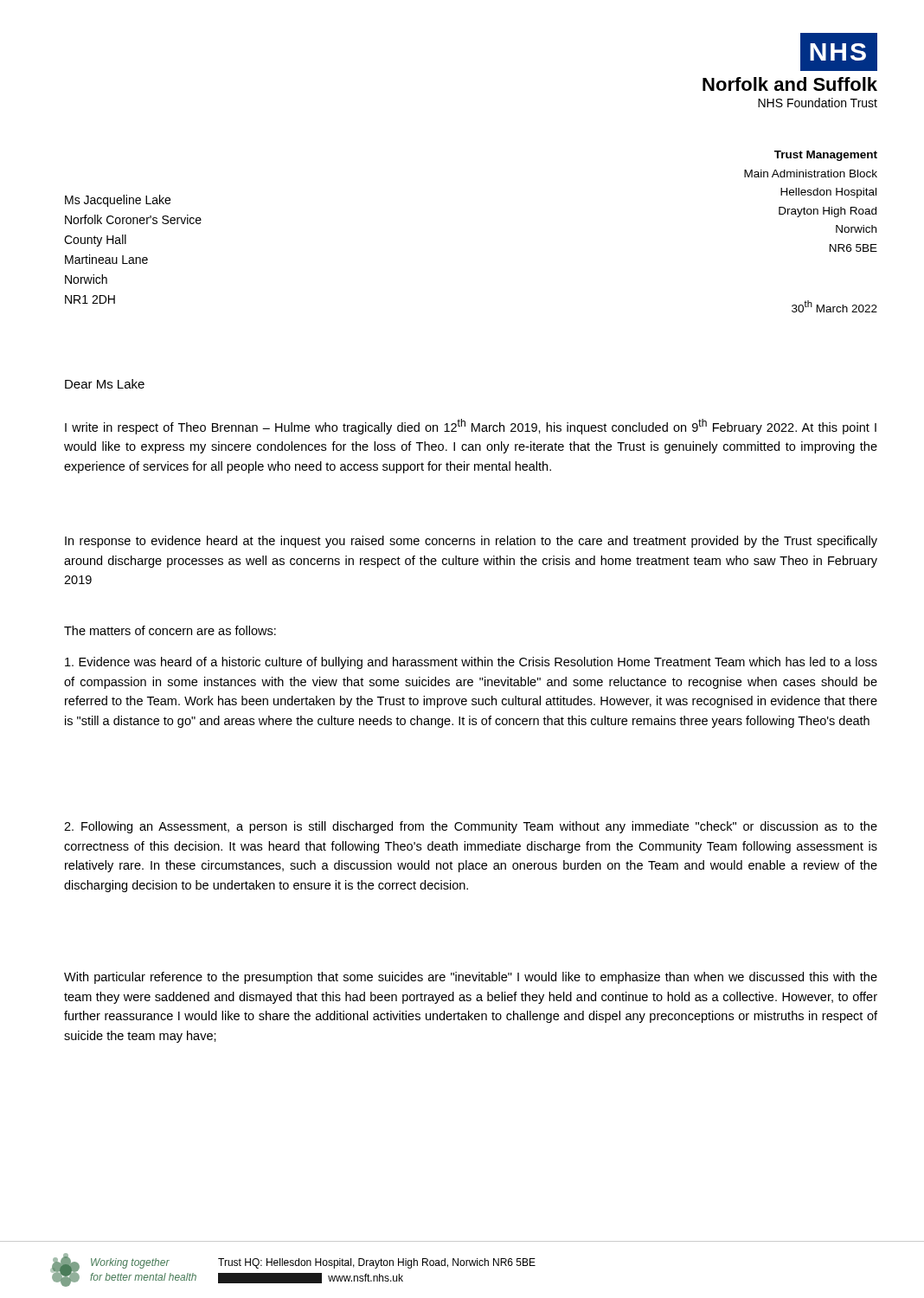Point to the block beginning "2. Following an Assessment,"
Screen dimensions: 1298x924
point(471,856)
